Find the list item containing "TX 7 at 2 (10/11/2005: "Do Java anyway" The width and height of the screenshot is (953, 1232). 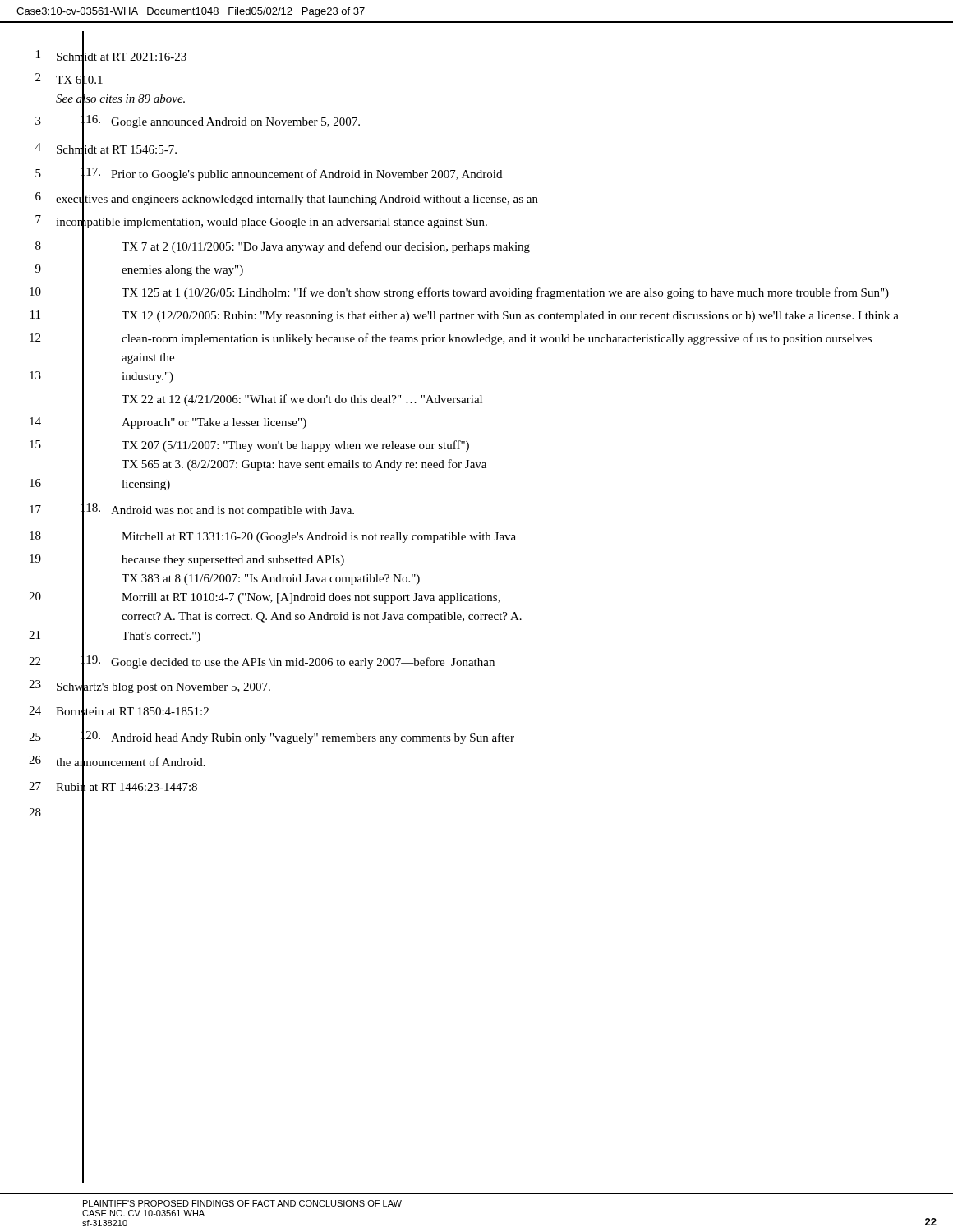tap(326, 246)
